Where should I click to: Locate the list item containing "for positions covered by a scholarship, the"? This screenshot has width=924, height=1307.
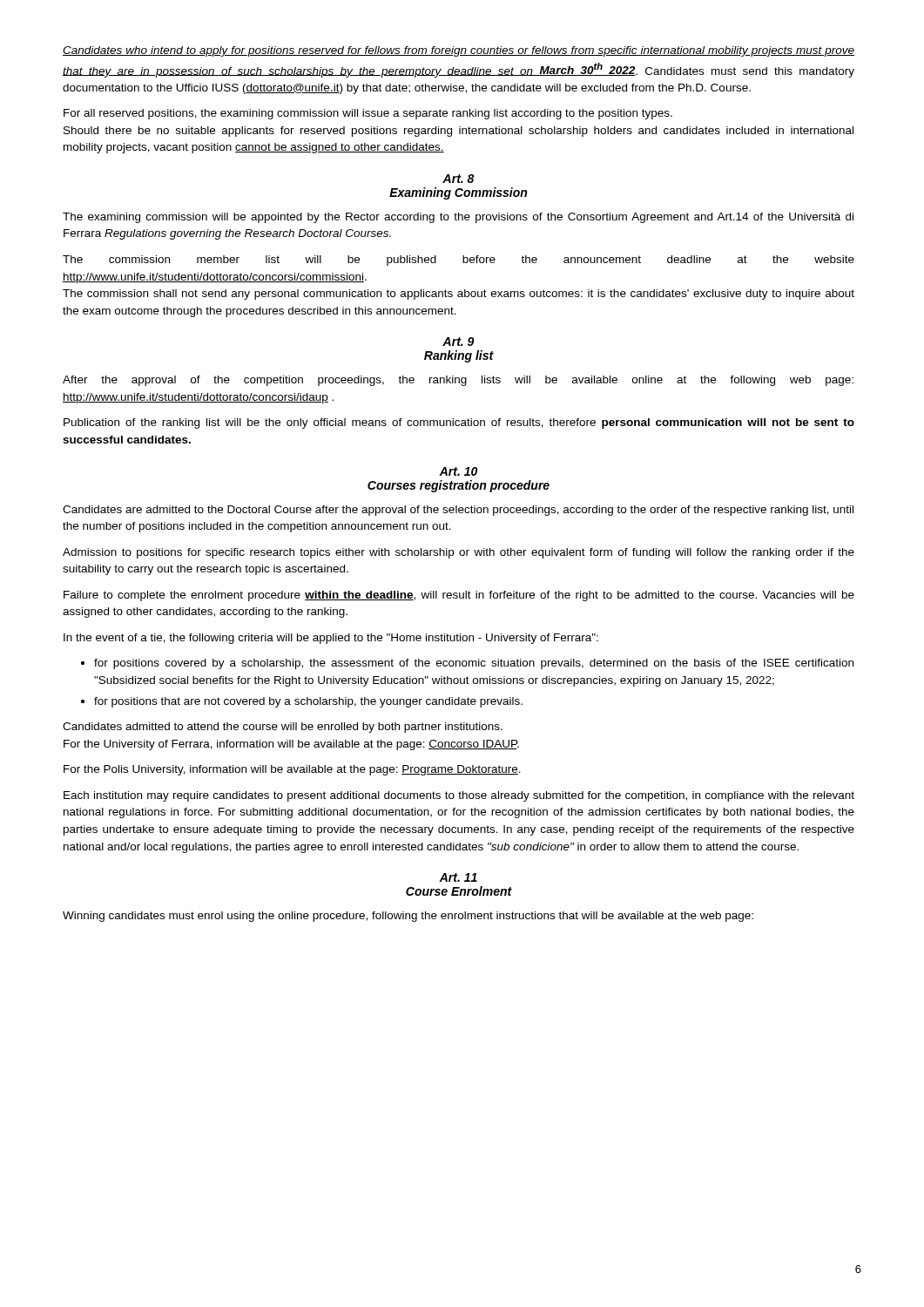coord(474,672)
